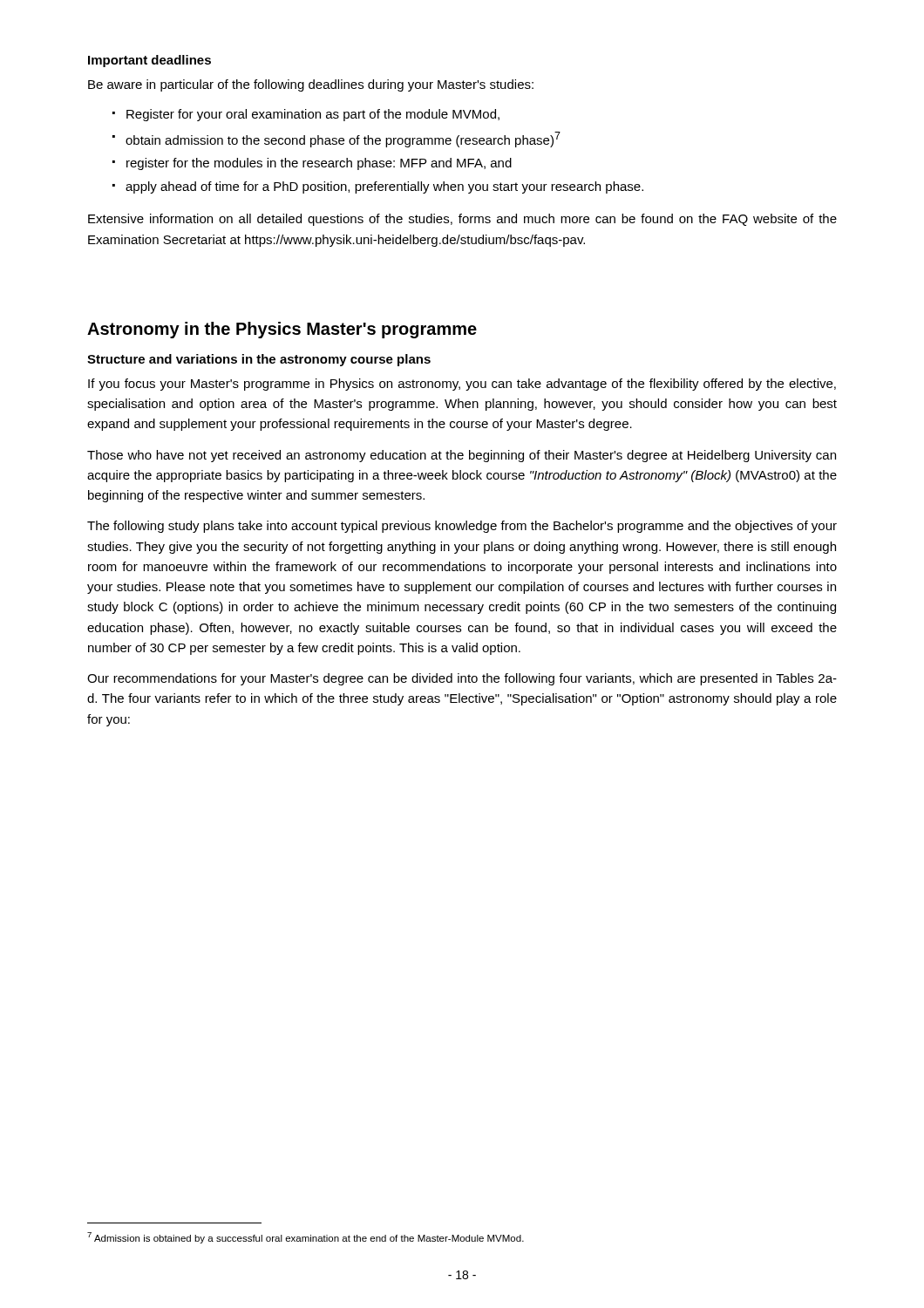Find the block on this page that starts "Extensive information on all"
Image resolution: width=924 pixels, height=1308 pixels.
click(462, 229)
